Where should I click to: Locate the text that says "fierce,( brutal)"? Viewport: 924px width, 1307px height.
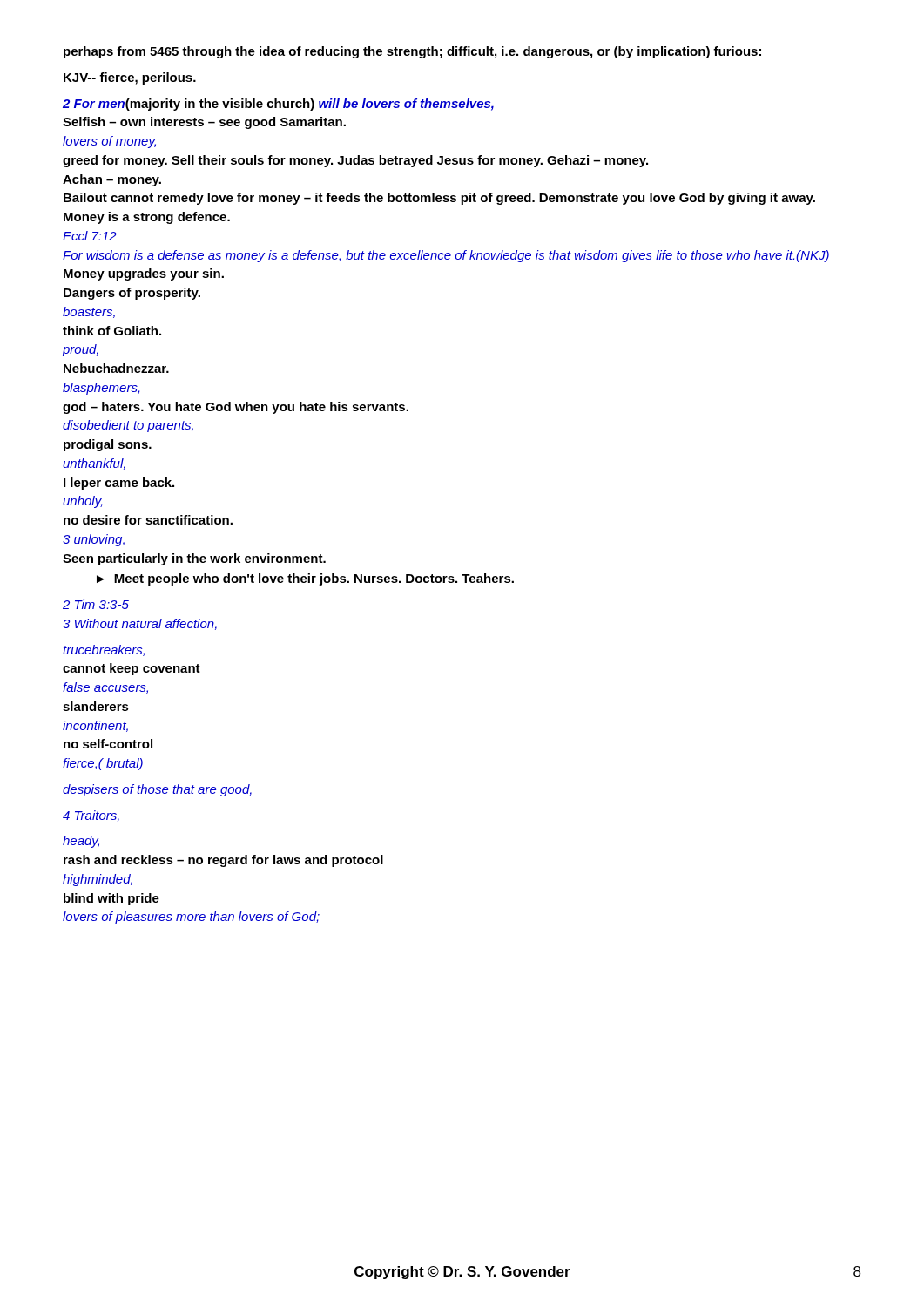tap(103, 763)
